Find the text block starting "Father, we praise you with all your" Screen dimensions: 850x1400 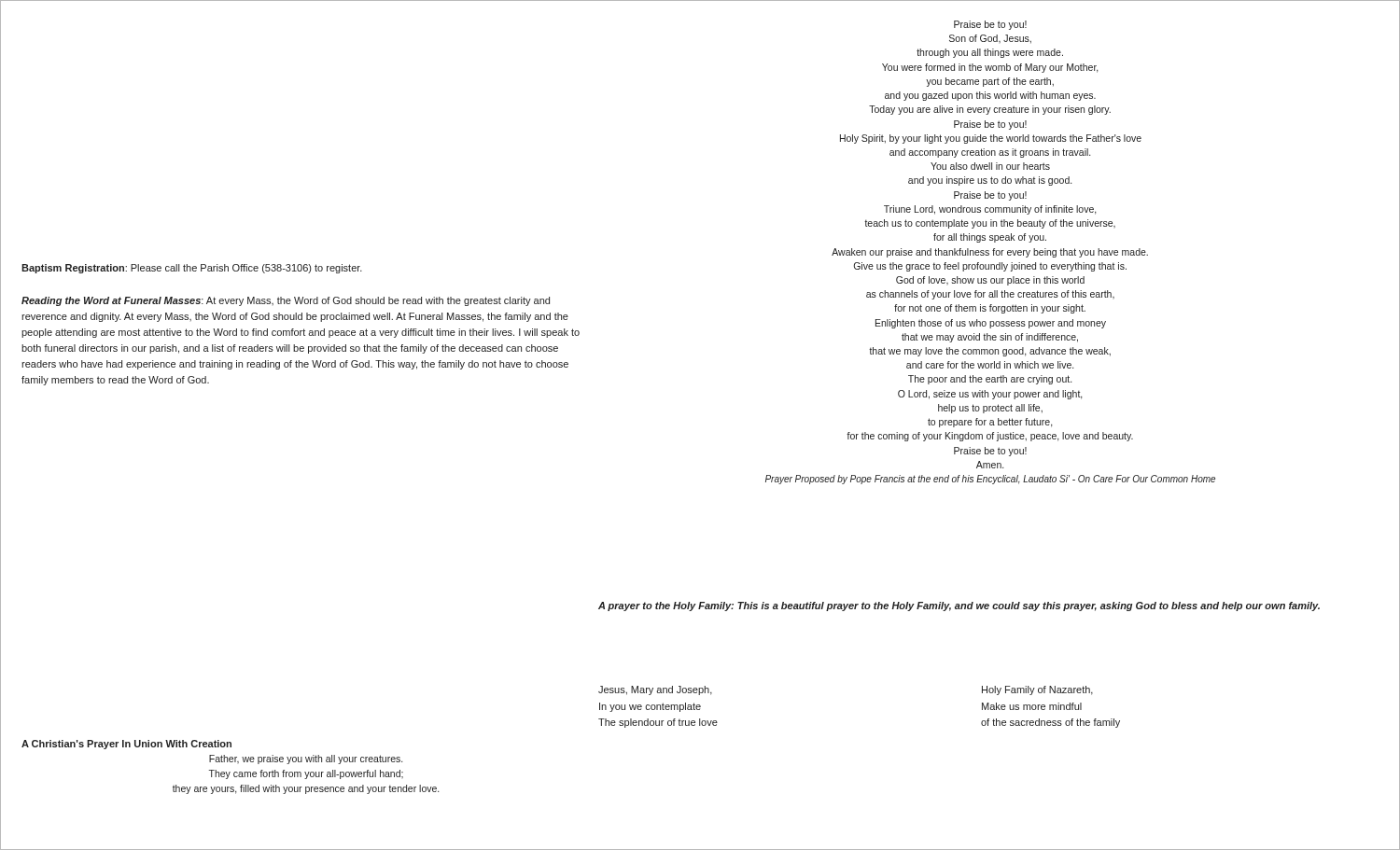pyautogui.click(x=306, y=773)
